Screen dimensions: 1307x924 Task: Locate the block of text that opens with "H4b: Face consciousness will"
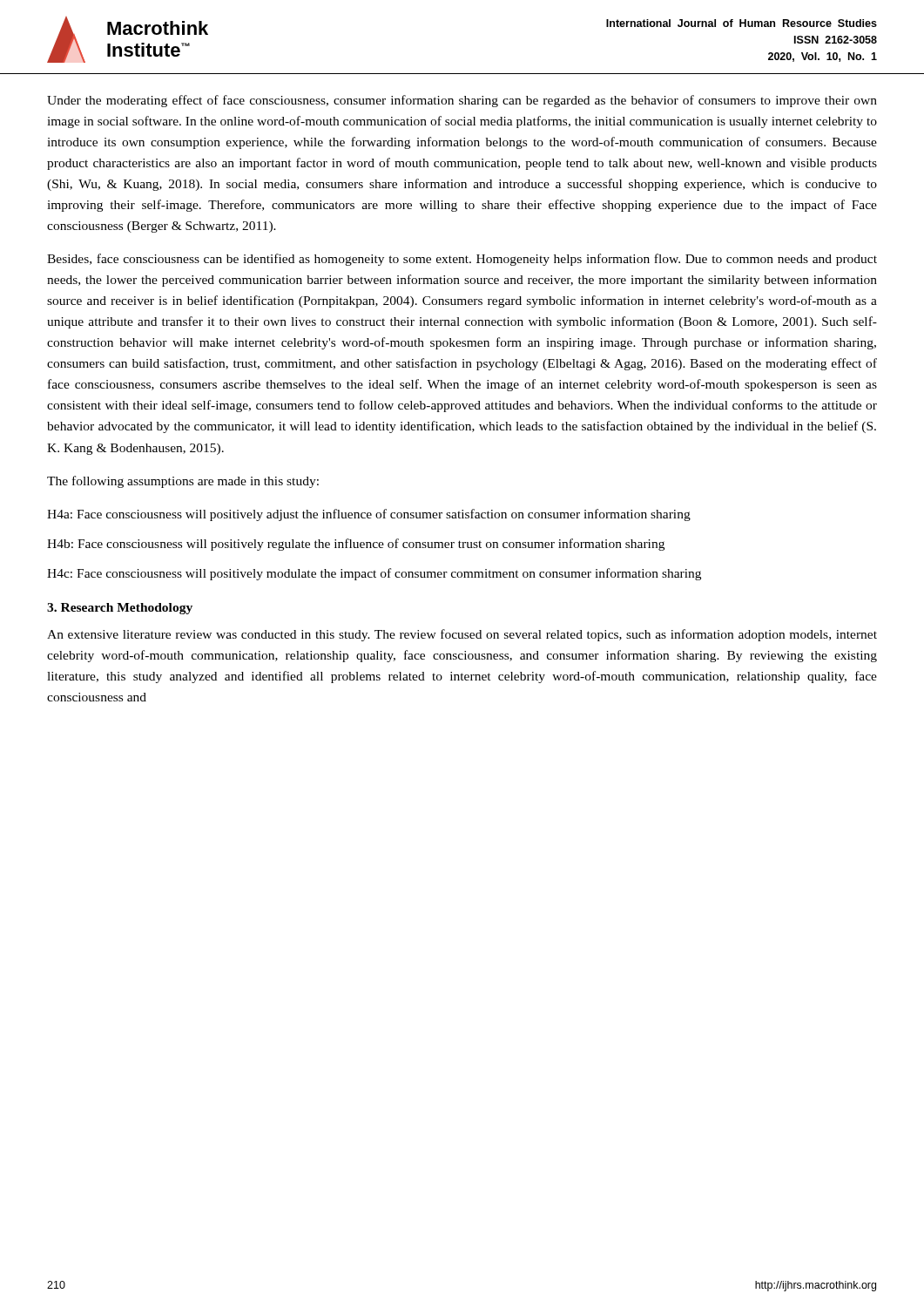pyautogui.click(x=356, y=543)
